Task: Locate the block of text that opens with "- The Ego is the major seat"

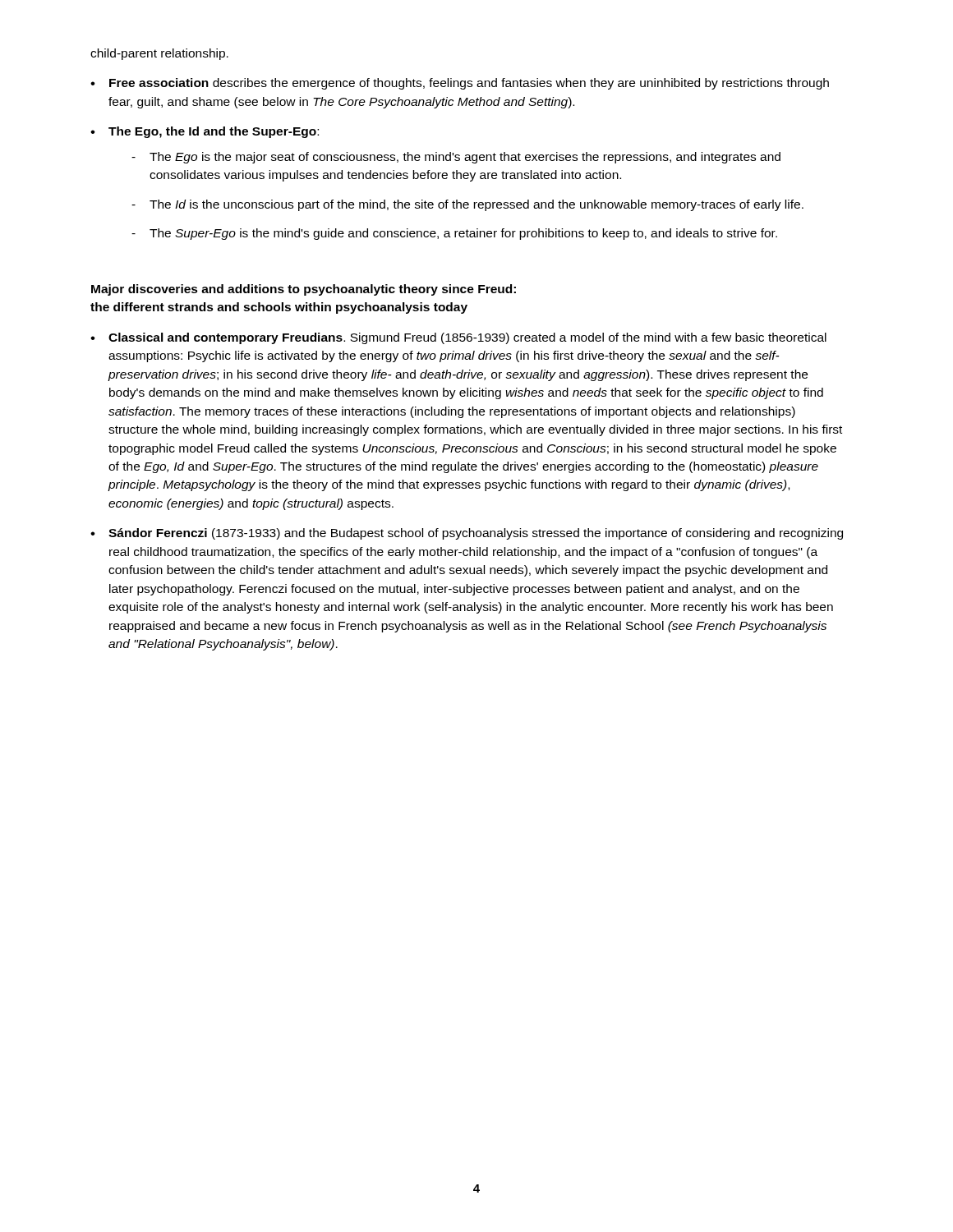Action: pyautogui.click(x=489, y=166)
